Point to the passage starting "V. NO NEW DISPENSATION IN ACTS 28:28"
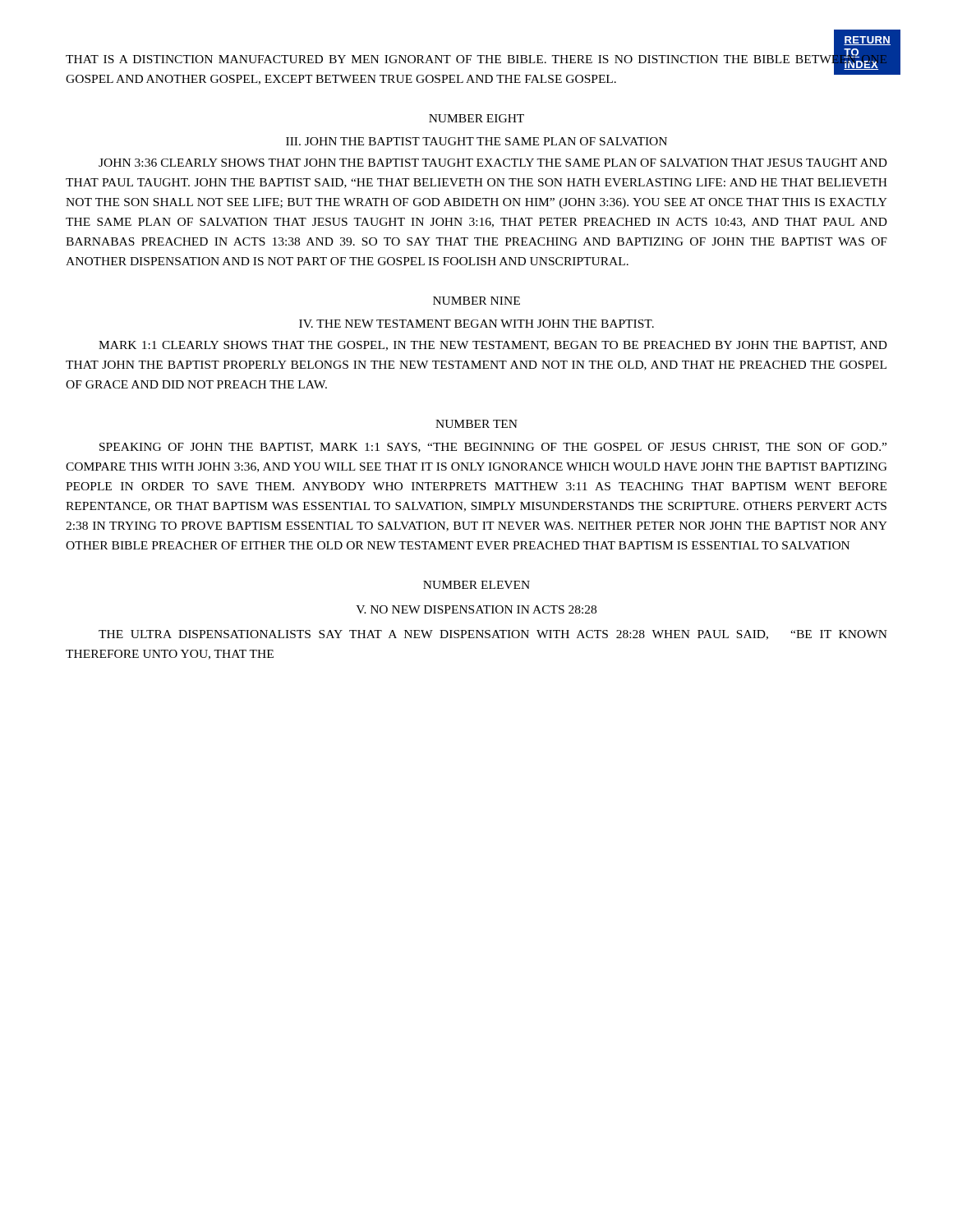This screenshot has height=1232, width=953. (x=476, y=609)
